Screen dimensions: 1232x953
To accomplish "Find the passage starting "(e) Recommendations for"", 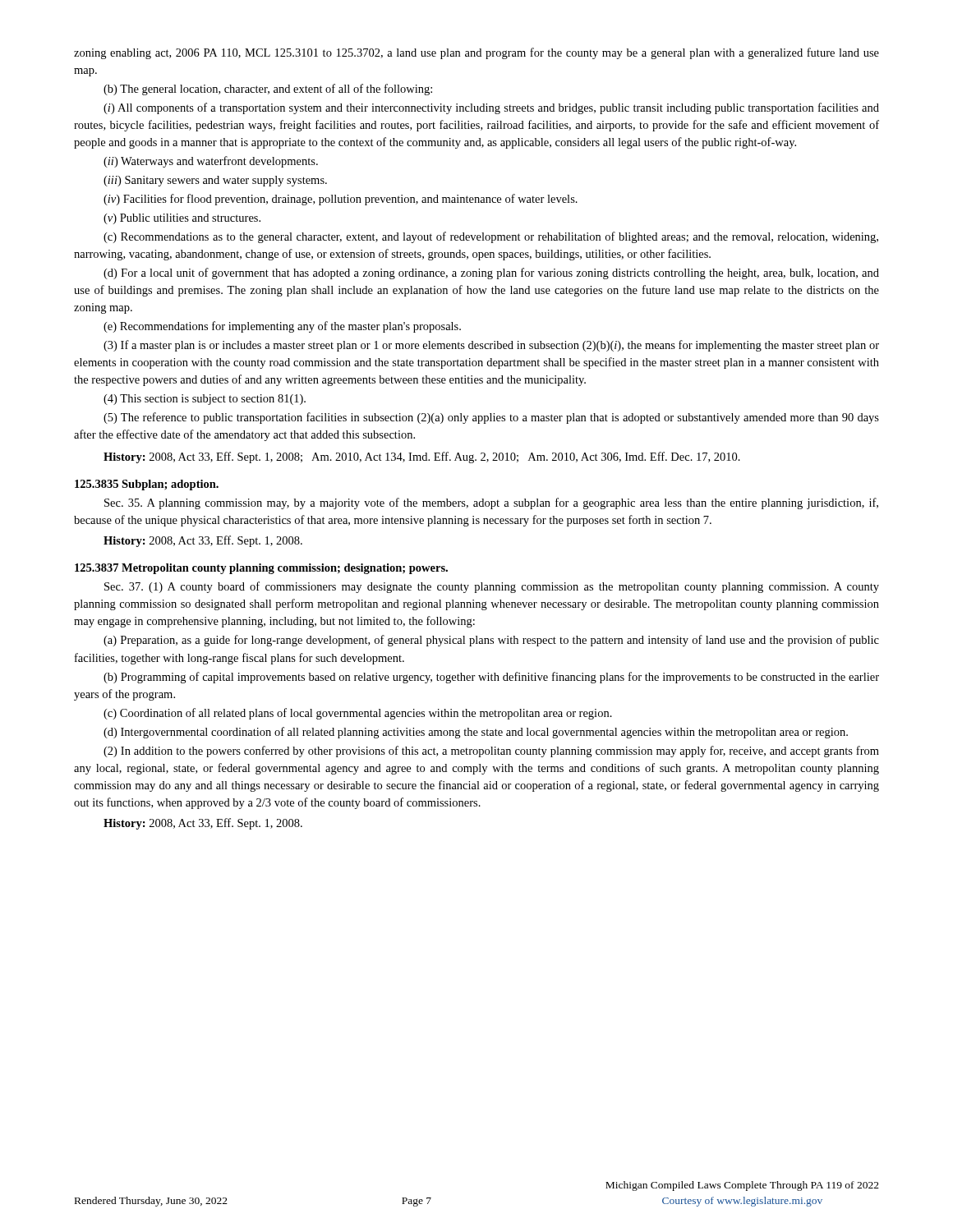I will click(x=282, y=327).
